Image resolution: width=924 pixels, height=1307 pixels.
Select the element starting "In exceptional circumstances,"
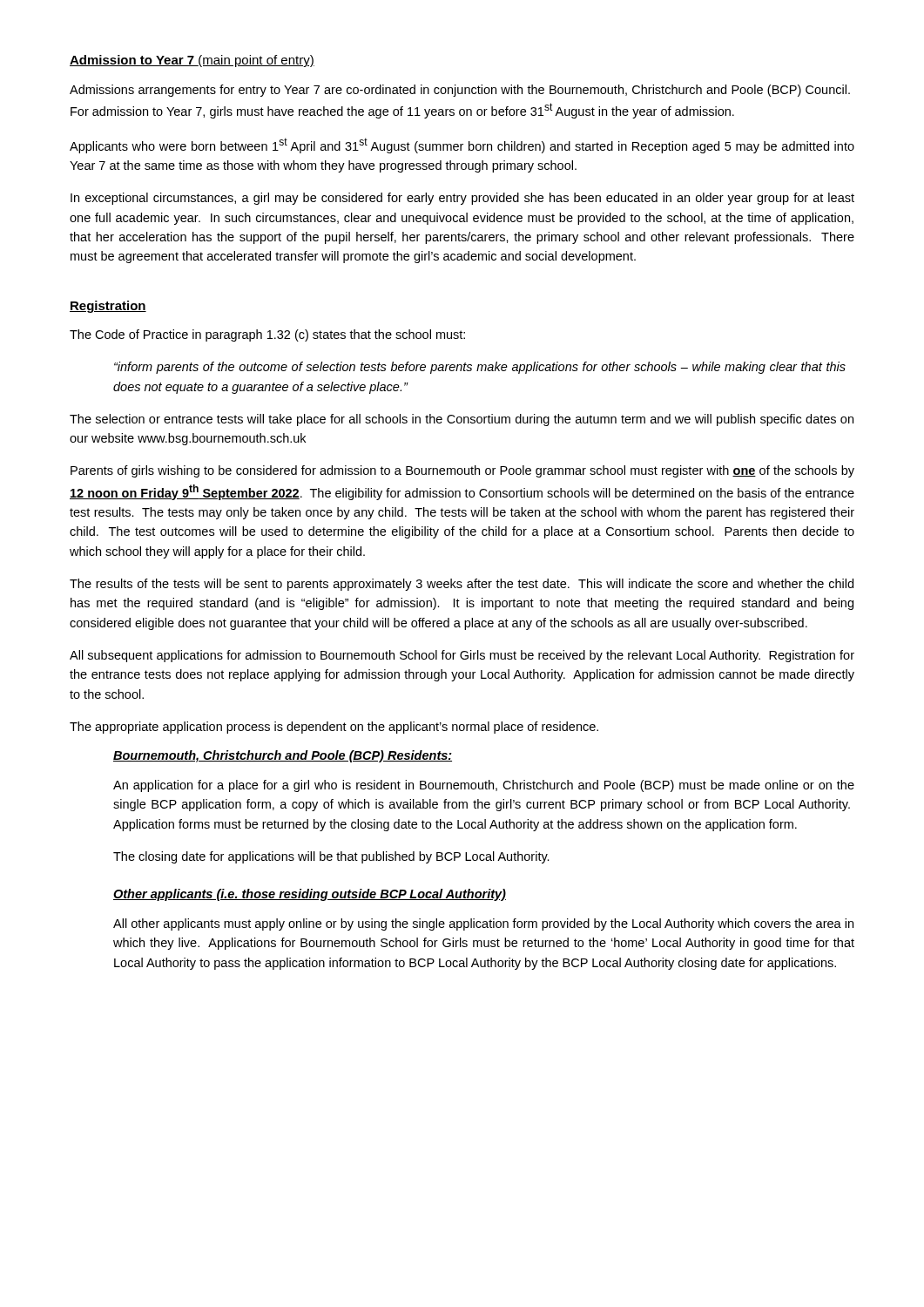(x=462, y=227)
